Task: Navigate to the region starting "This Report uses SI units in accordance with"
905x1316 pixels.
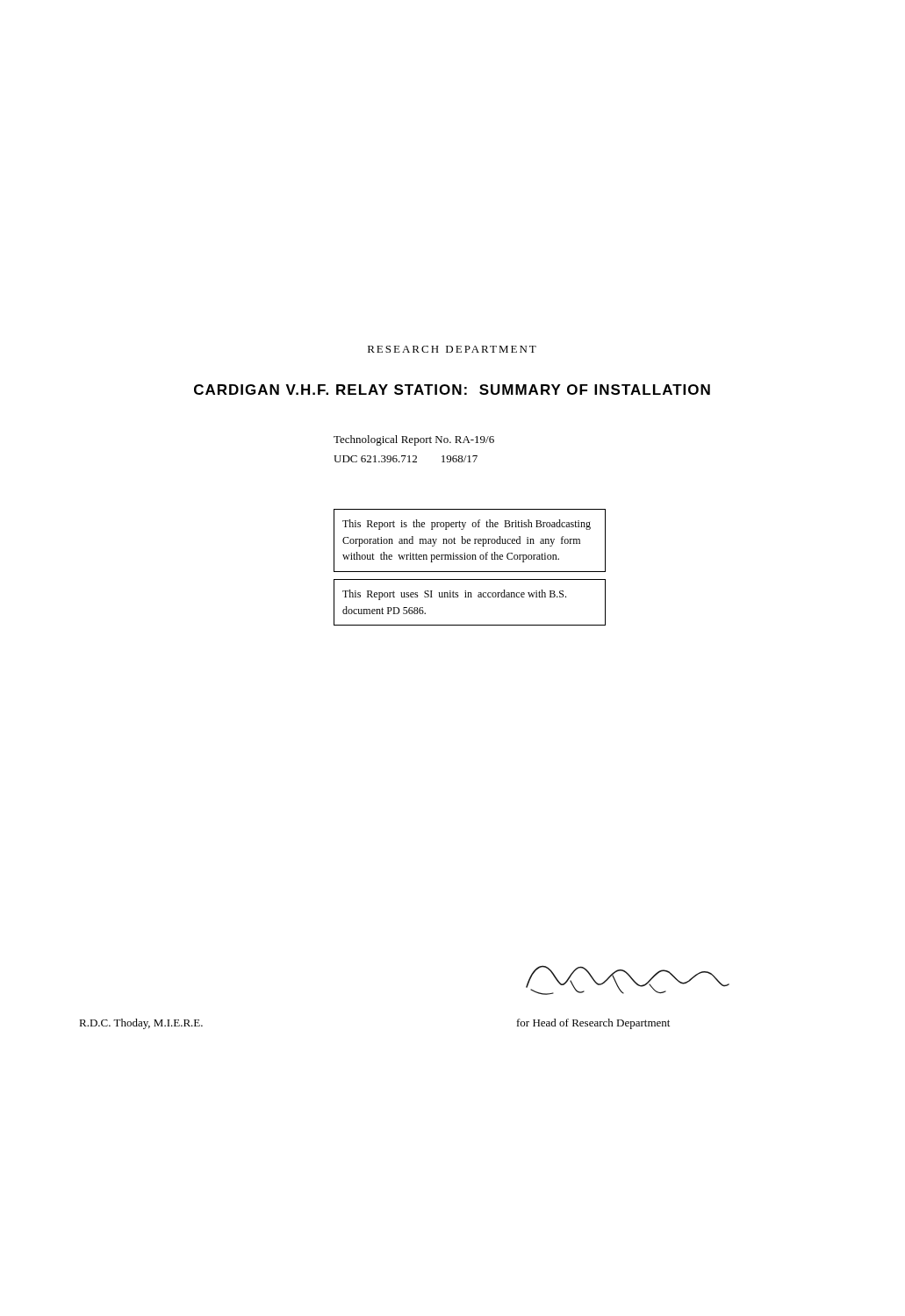Action: [x=455, y=602]
